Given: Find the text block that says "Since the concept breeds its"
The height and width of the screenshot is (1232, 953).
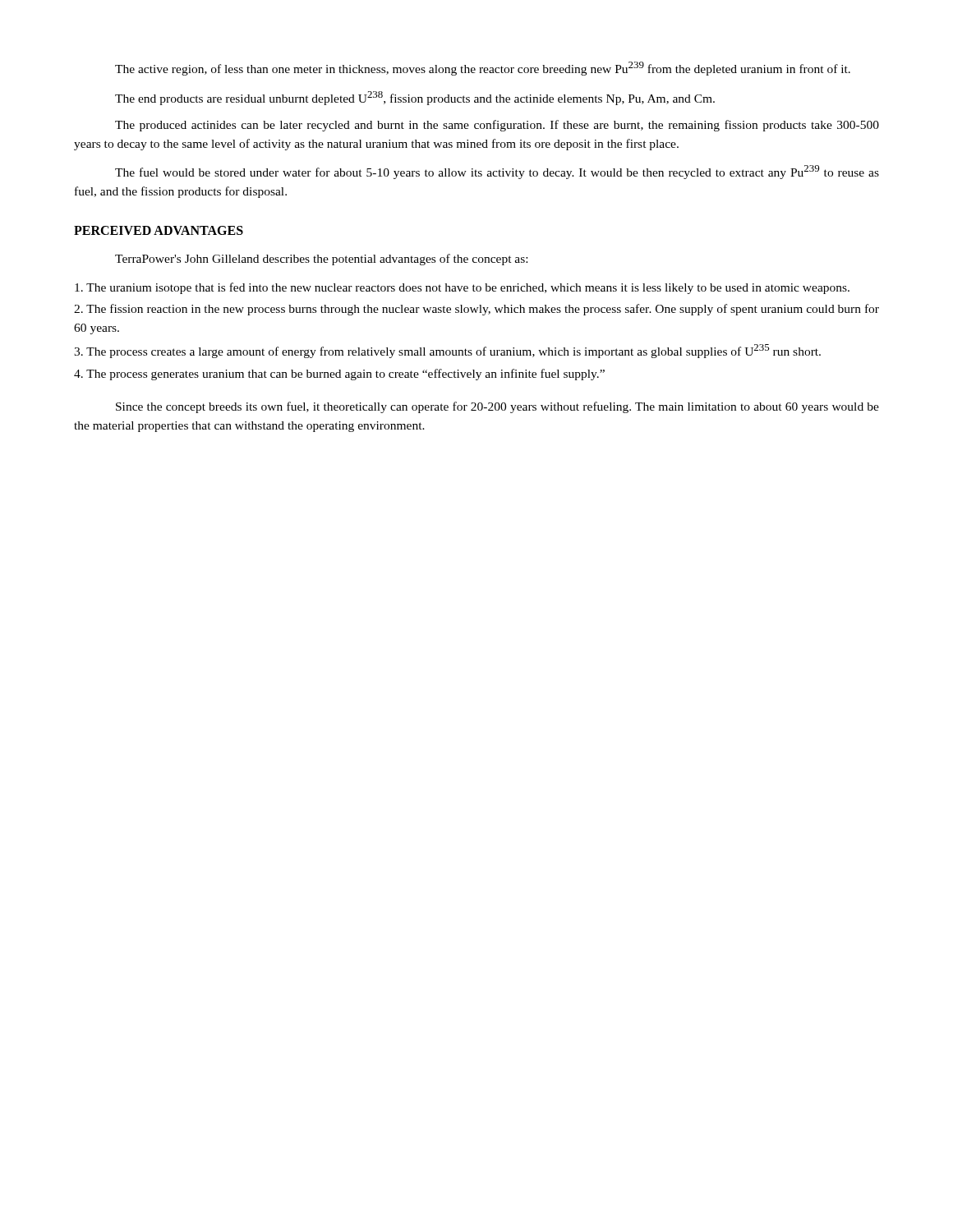Looking at the screenshot, I should (x=476, y=416).
